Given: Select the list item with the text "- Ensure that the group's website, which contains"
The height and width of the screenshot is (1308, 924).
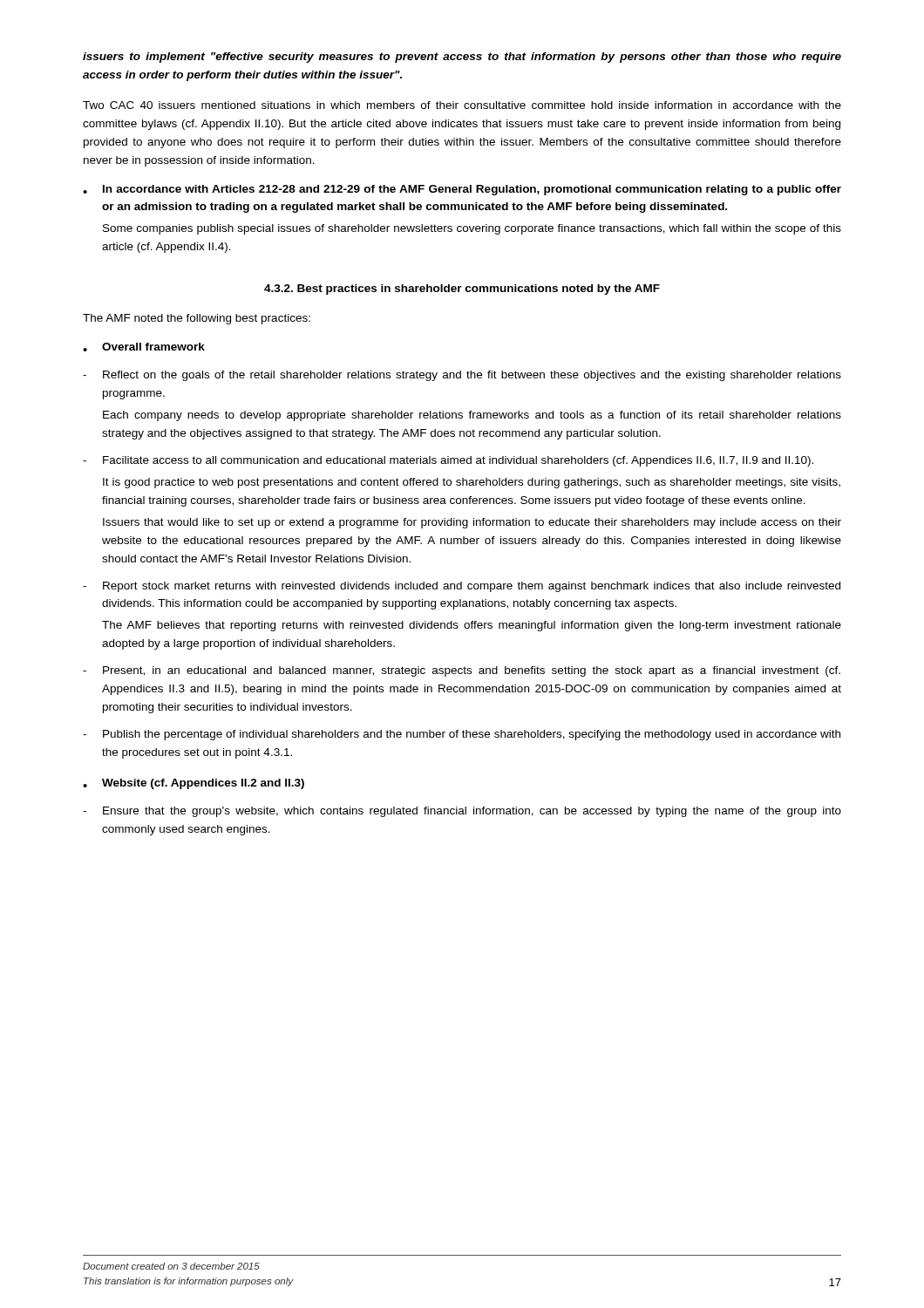Looking at the screenshot, I should tap(462, 821).
